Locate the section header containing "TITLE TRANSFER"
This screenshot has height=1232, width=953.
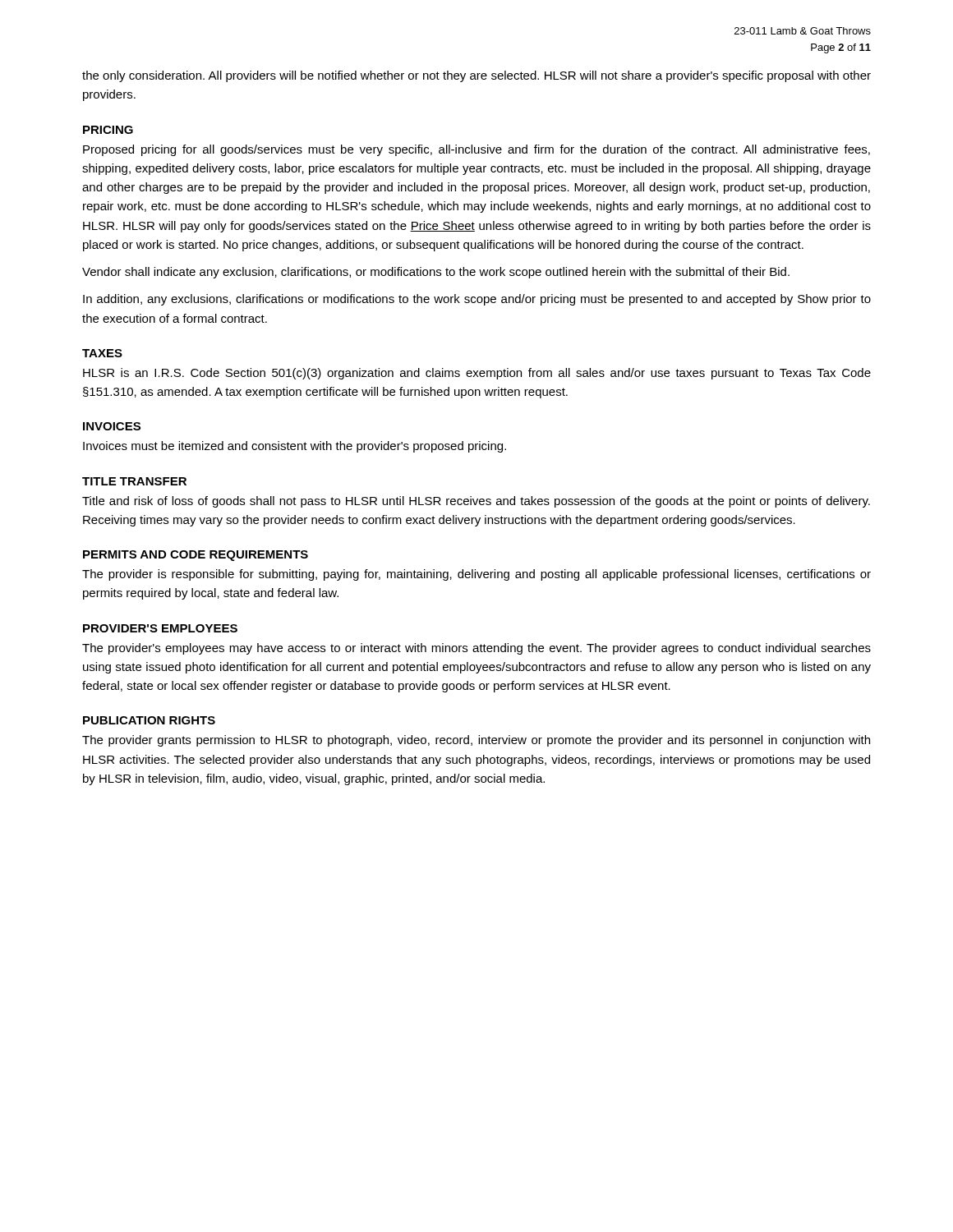pos(135,480)
